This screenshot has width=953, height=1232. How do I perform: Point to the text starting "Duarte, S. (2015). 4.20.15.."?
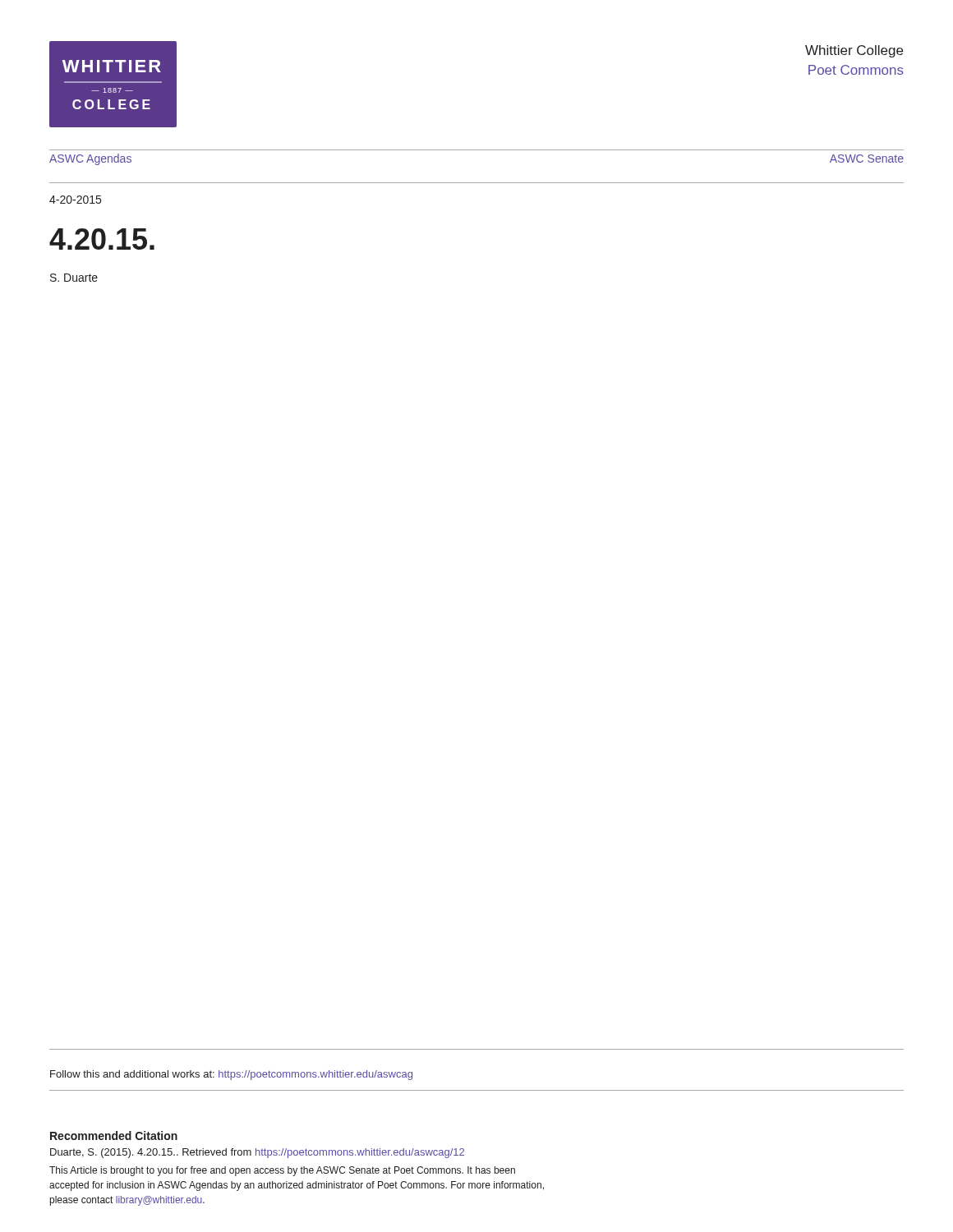pyautogui.click(x=257, y=1152)
